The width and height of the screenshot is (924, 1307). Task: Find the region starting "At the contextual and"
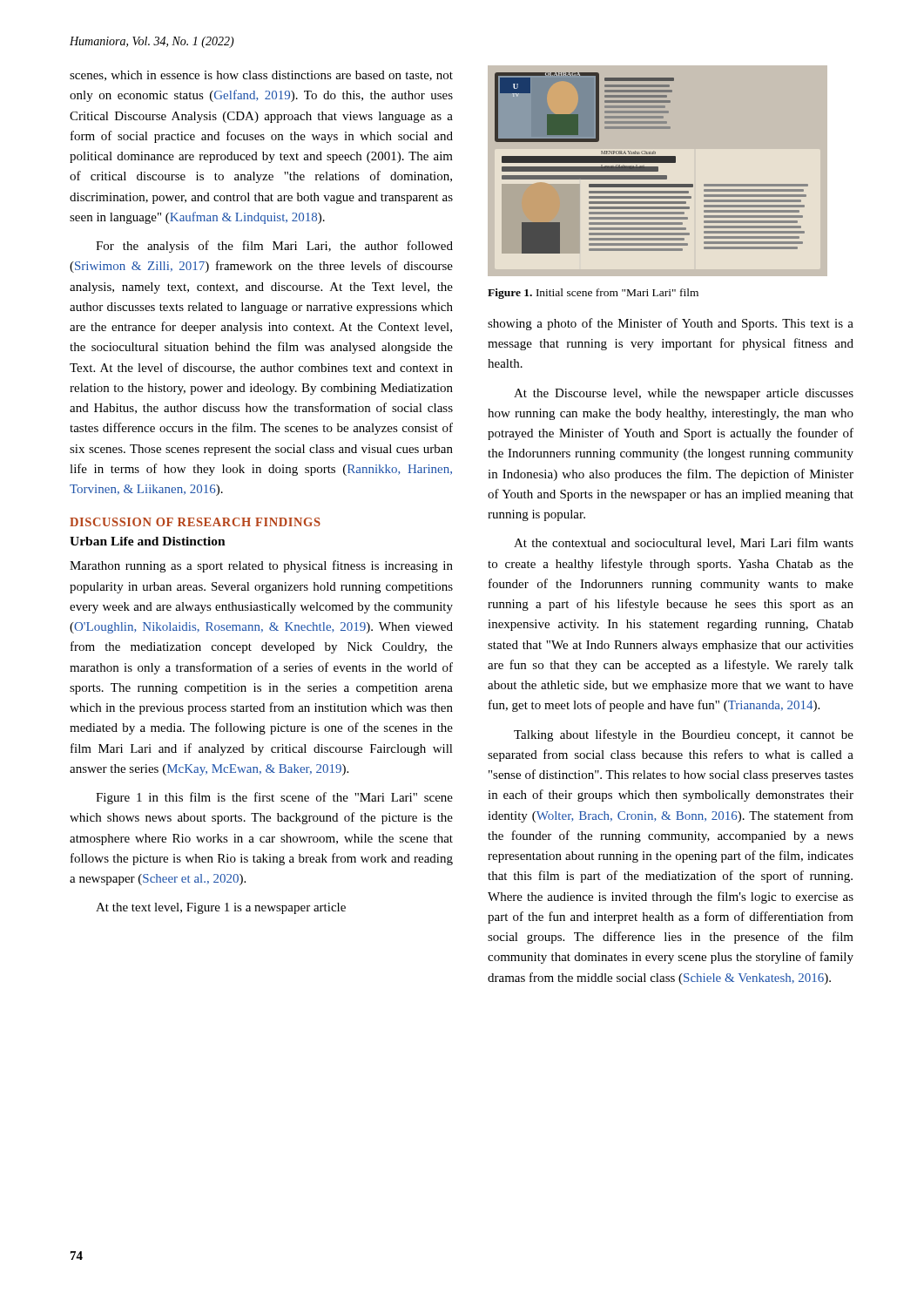(x=671, y=625)
